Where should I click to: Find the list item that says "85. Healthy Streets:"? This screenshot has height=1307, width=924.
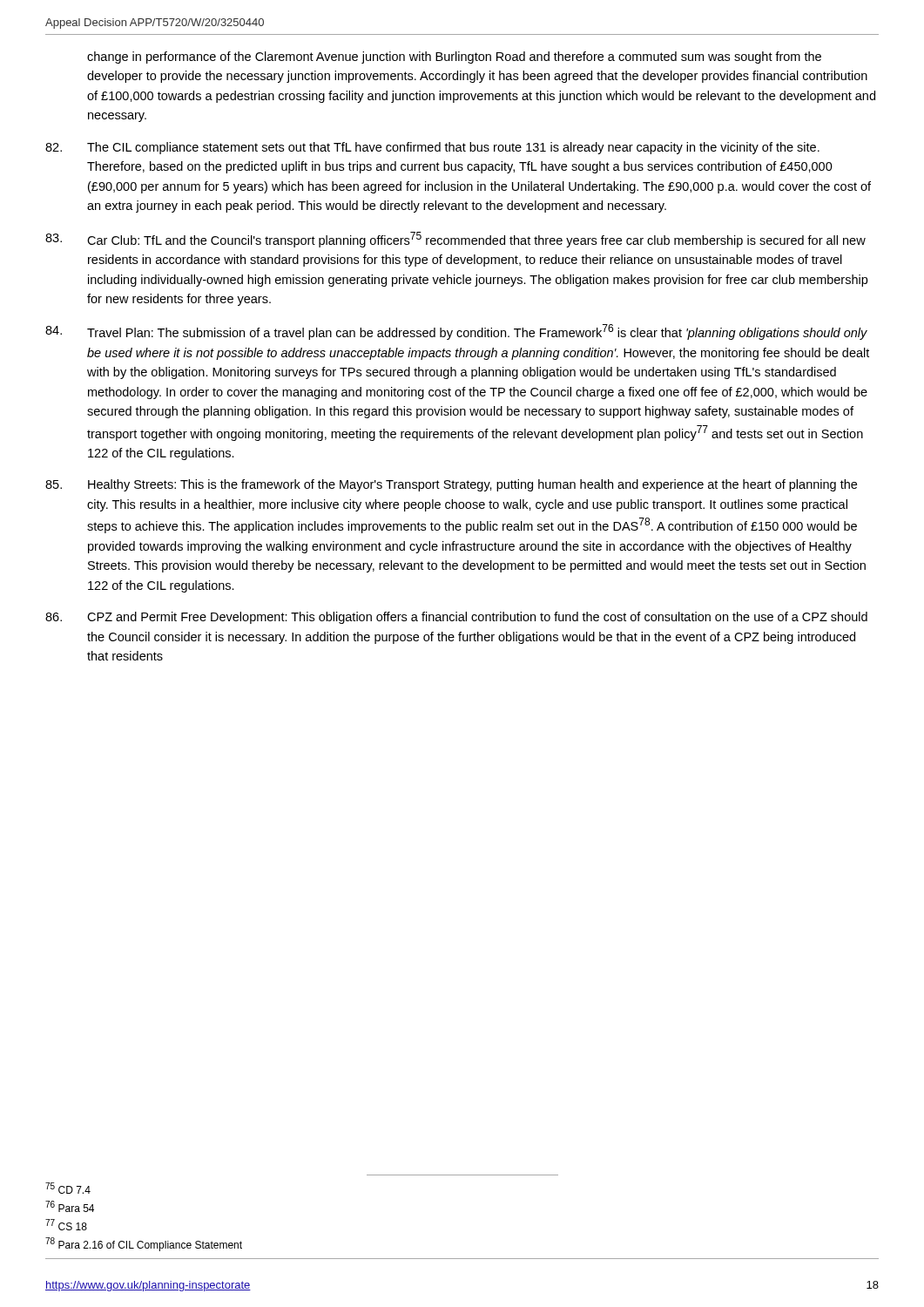coord(462,535)
